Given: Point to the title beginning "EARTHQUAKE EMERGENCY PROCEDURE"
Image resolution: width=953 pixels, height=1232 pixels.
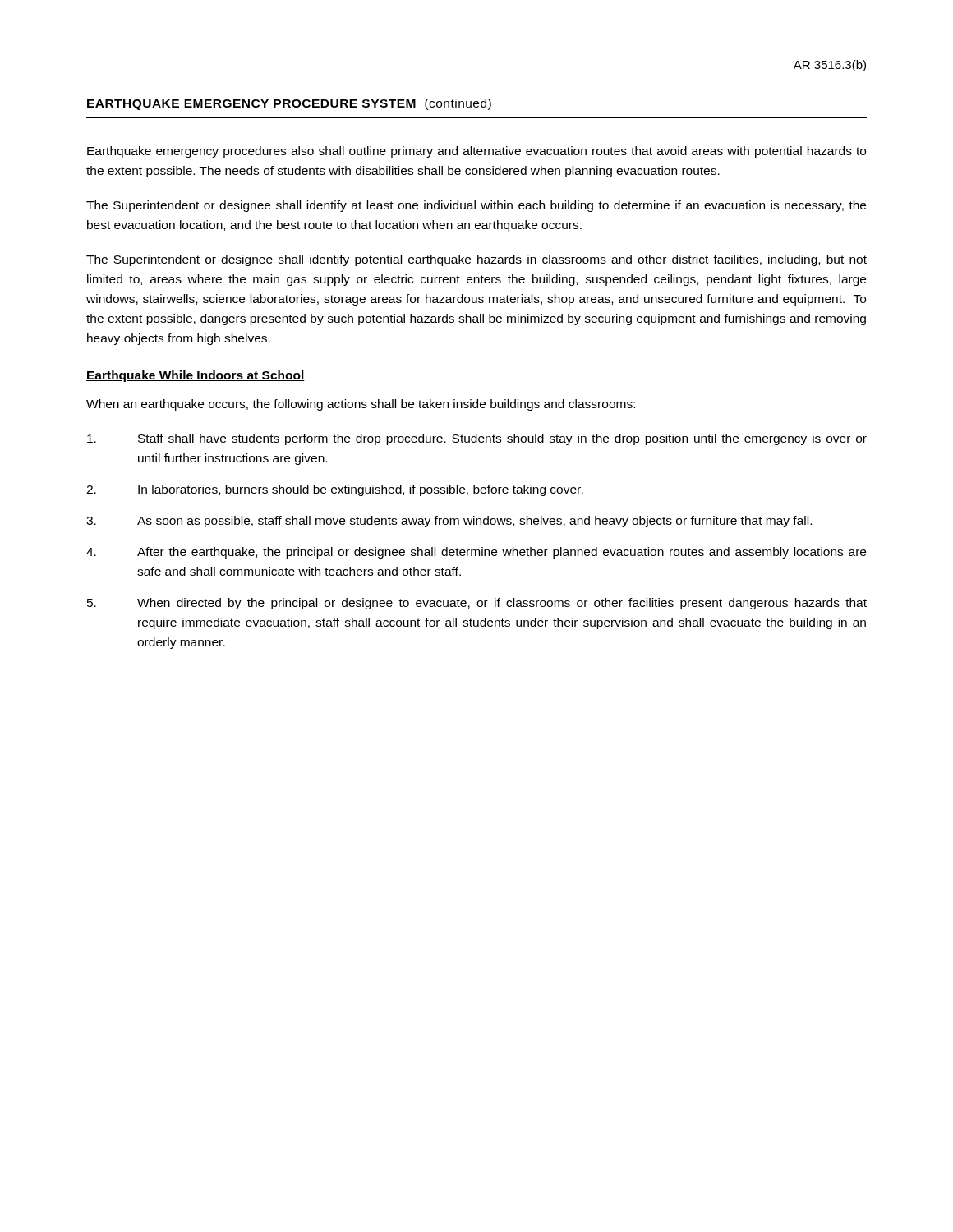Looking at the screenshot, I should tap(289, 103).
